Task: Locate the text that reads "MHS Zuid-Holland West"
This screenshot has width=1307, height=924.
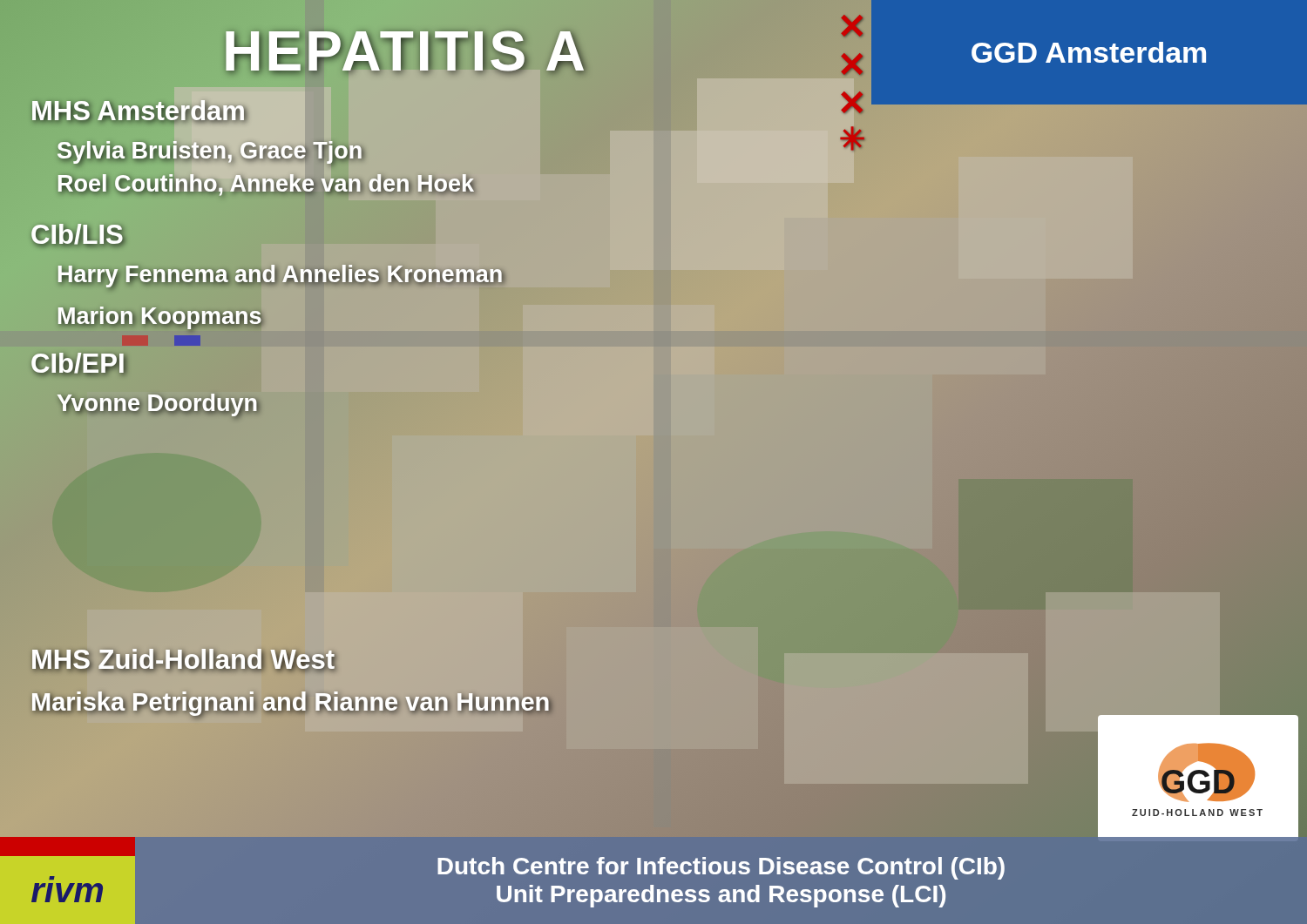Action: pos(183,660)
